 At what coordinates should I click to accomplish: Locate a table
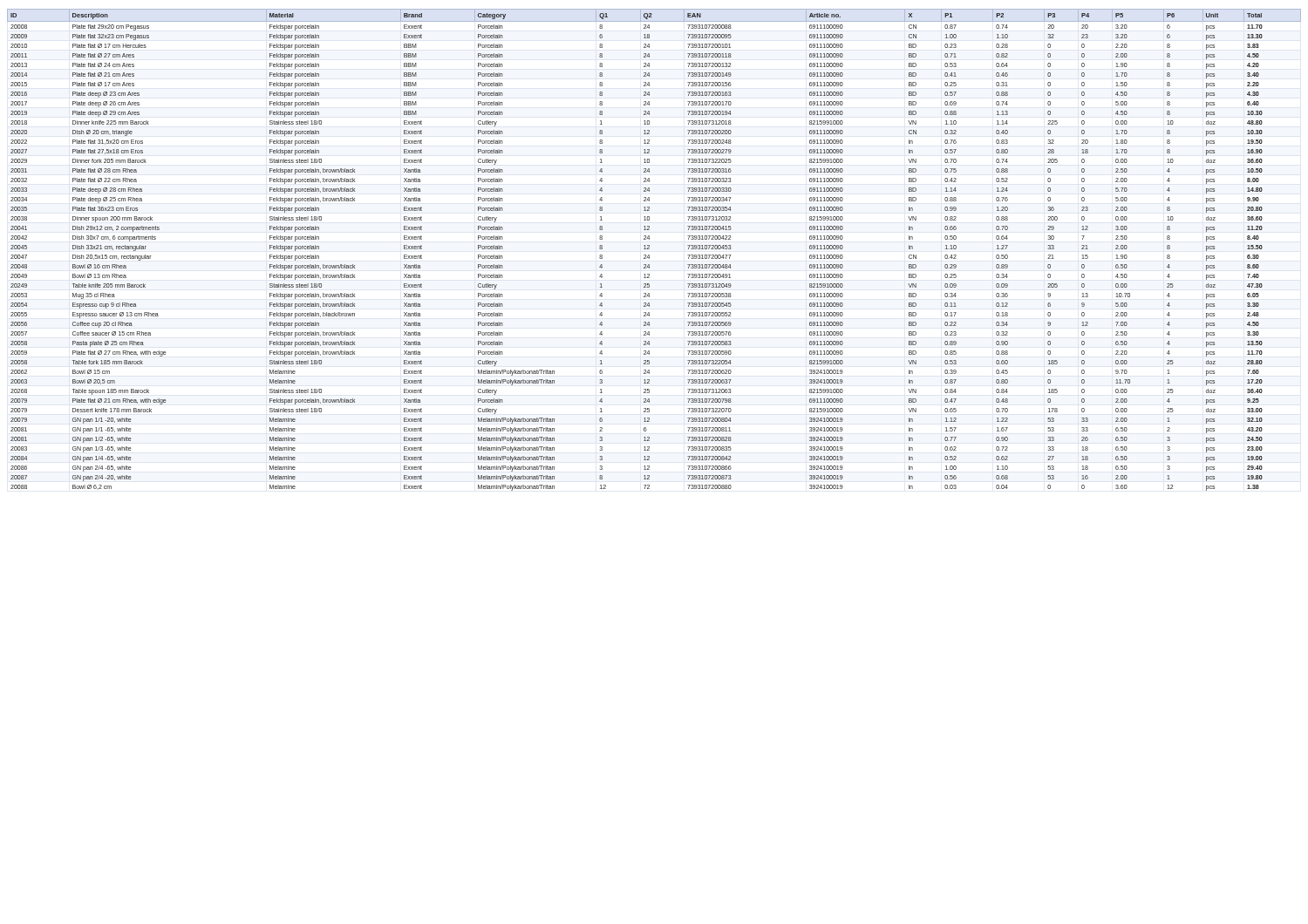tap(654, 250)
